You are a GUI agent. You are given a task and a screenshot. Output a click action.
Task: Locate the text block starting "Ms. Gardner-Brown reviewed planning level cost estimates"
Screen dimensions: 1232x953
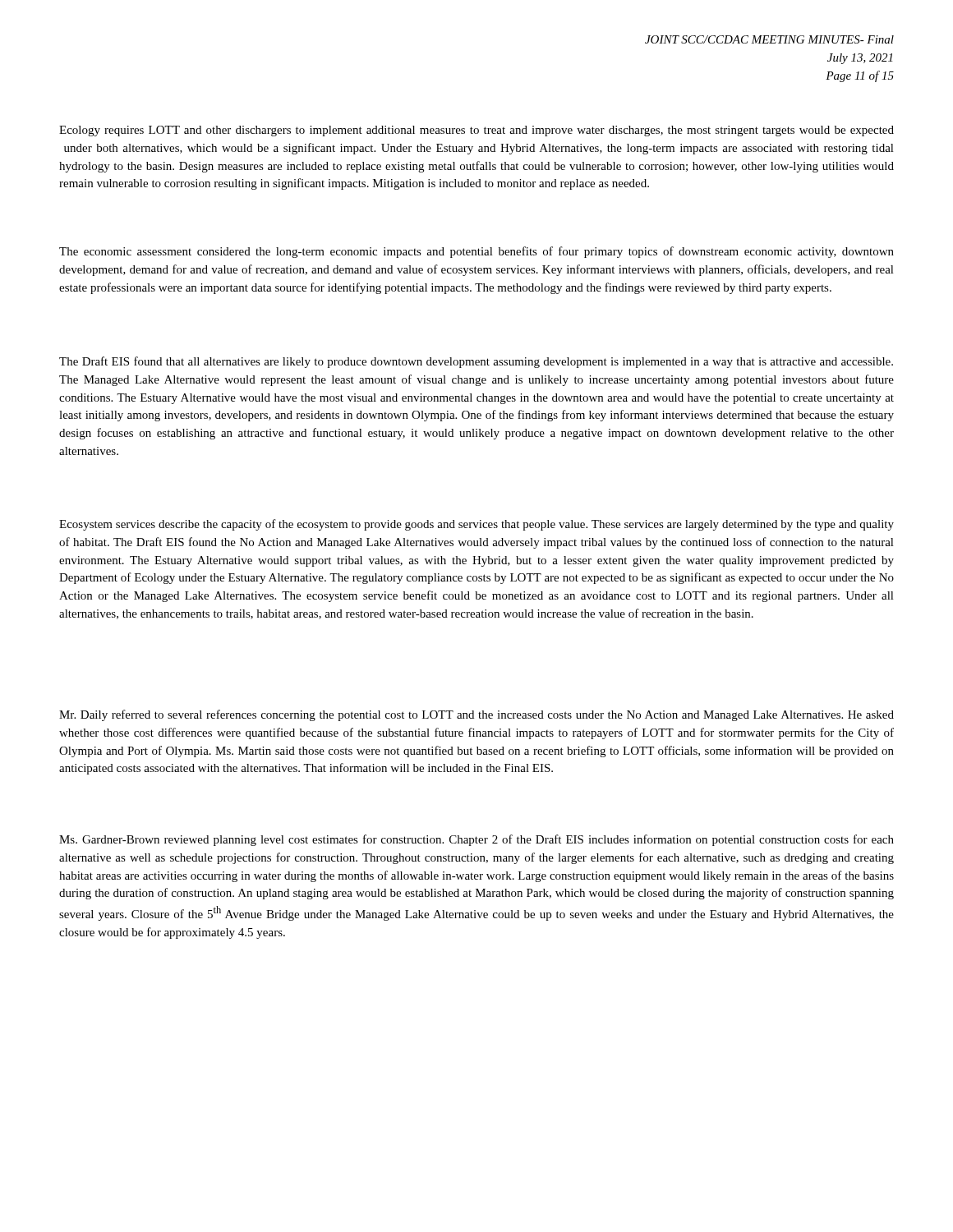click(476, 886)
